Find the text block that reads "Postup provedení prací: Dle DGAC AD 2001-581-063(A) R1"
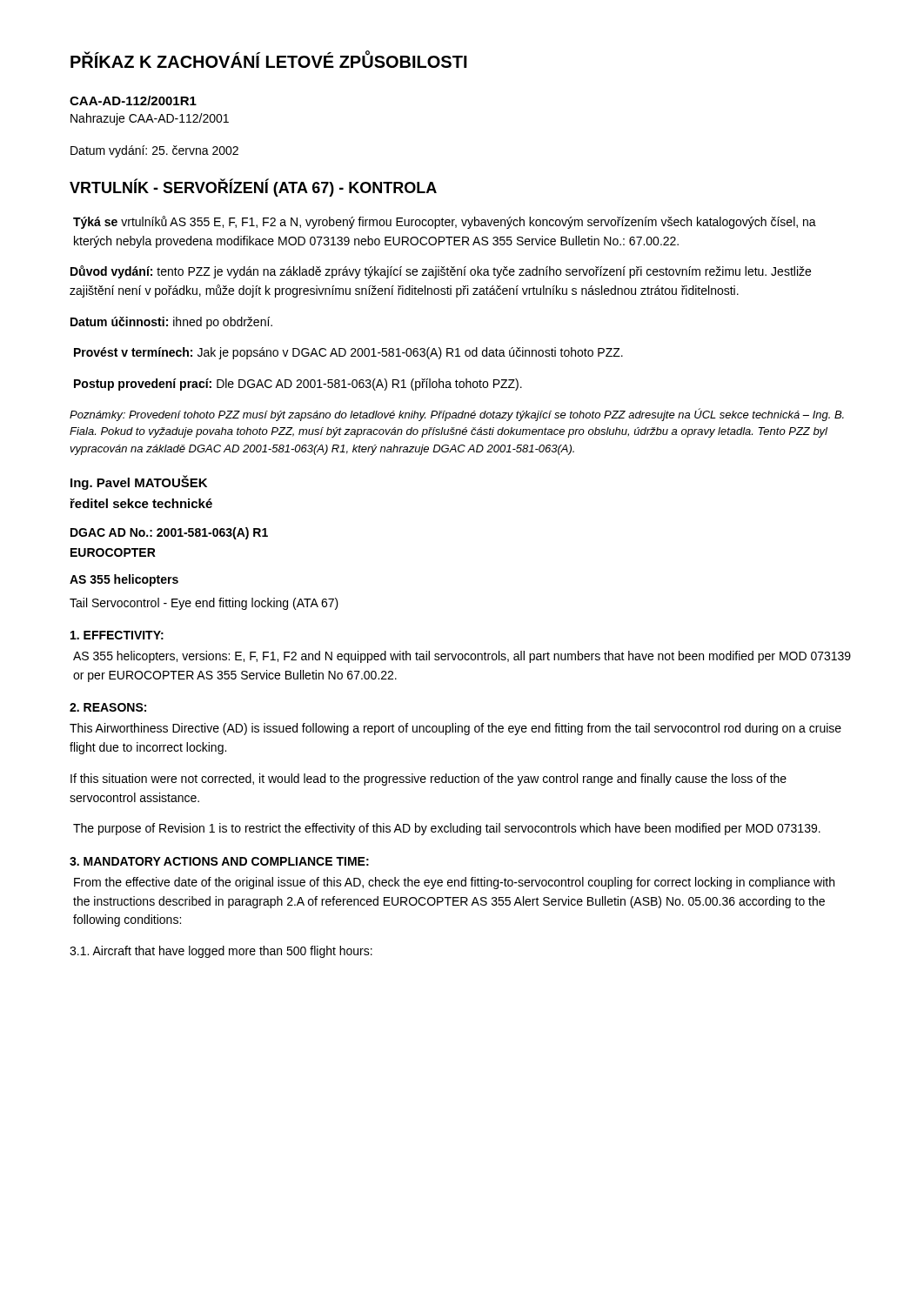 coord(298,384)
